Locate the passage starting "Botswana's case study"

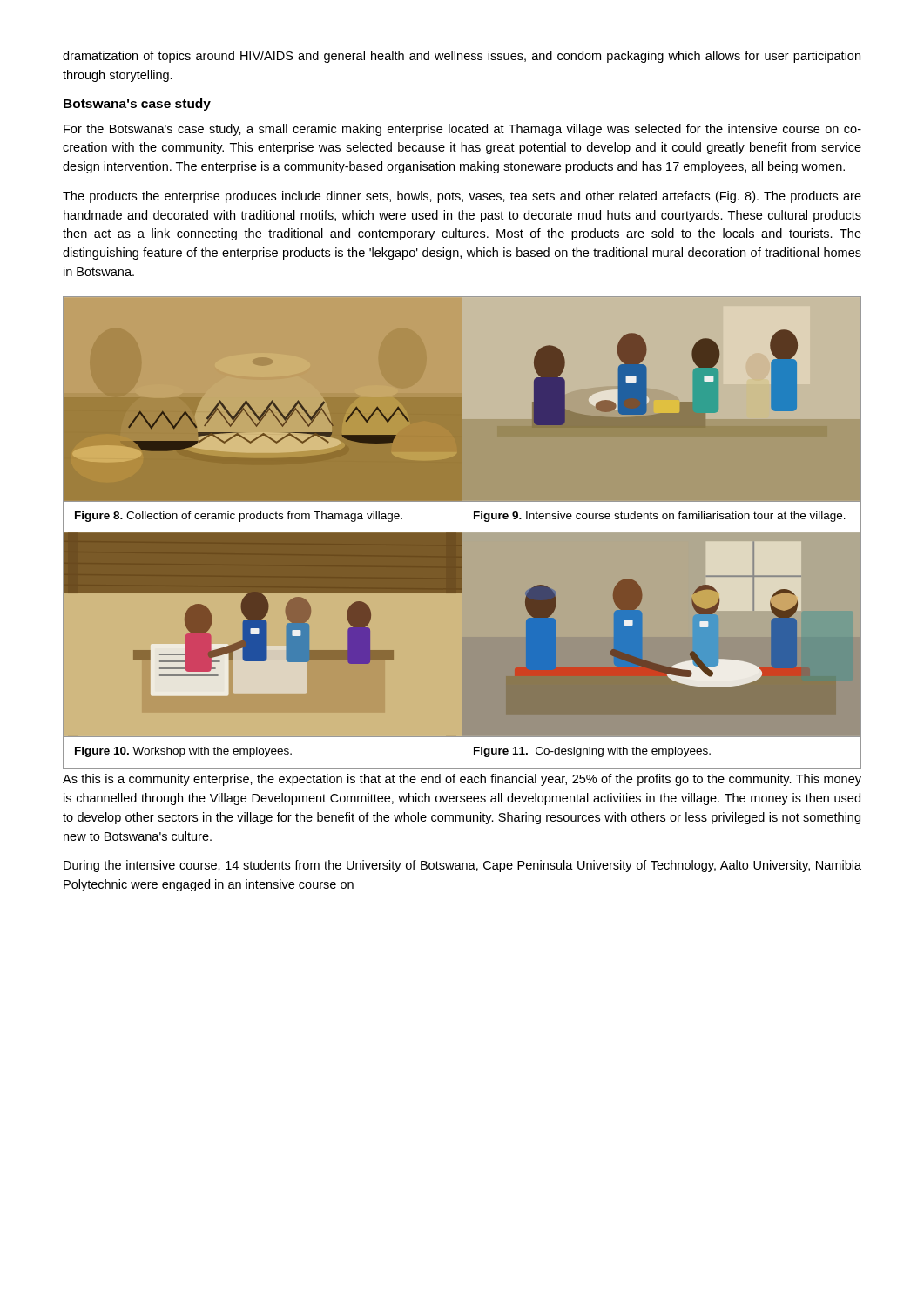[x=137, y=103]
